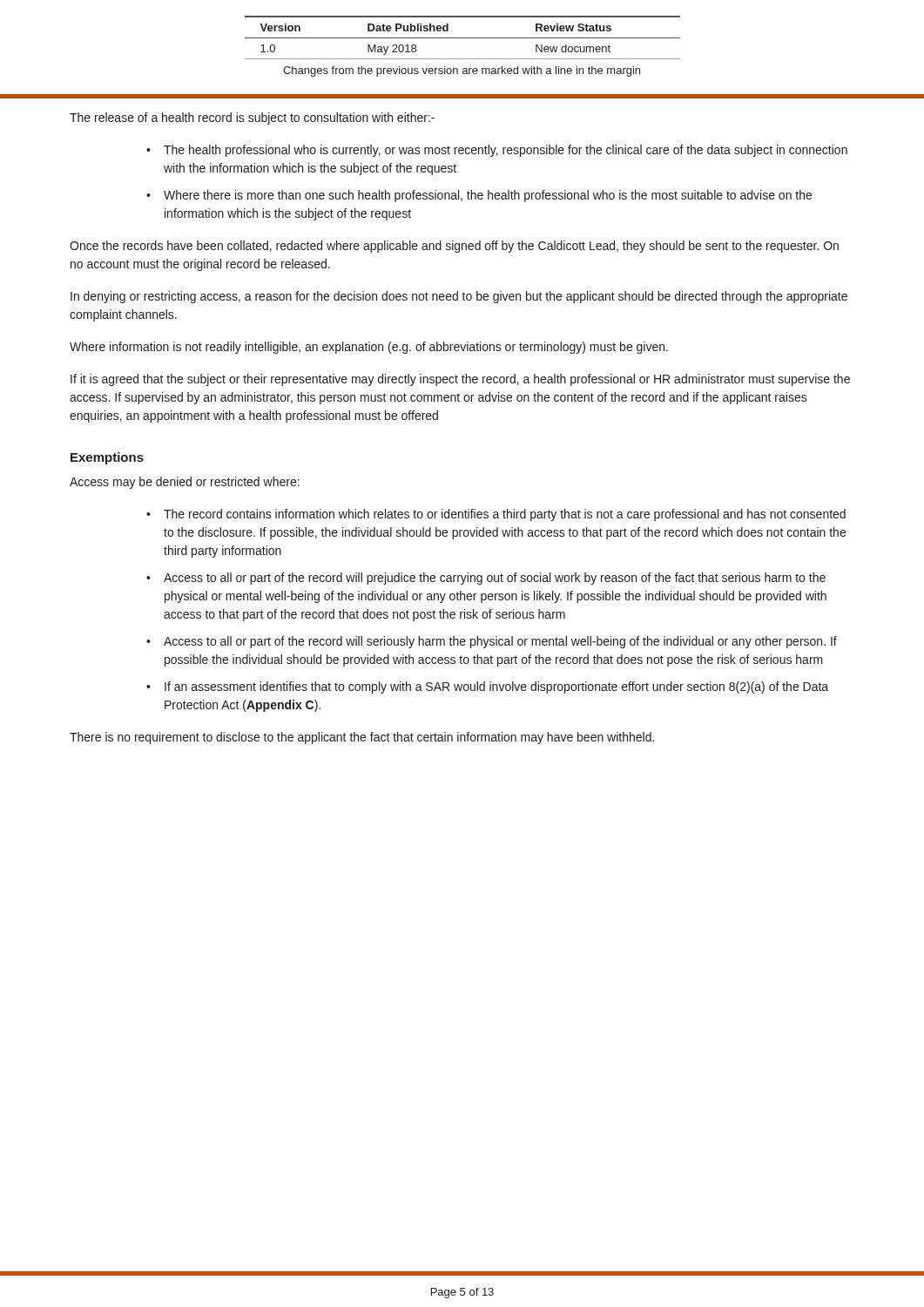Navigate to the region starting "Once the records have been collated,"
The height and width of the screenshot is (1307, 924).
(x=455, y=255)
